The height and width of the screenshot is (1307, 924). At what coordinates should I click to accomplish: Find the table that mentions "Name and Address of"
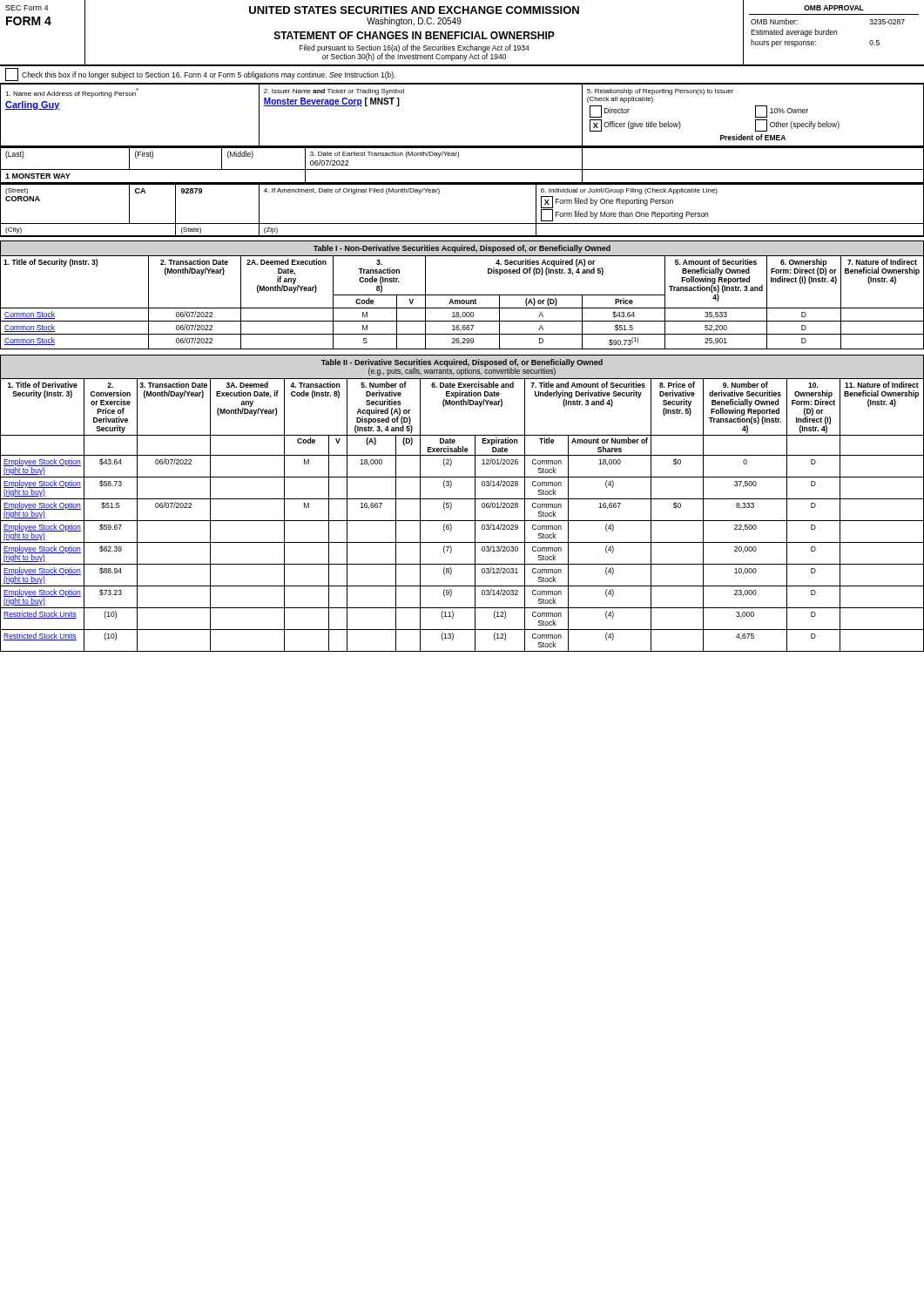[462, 115]
